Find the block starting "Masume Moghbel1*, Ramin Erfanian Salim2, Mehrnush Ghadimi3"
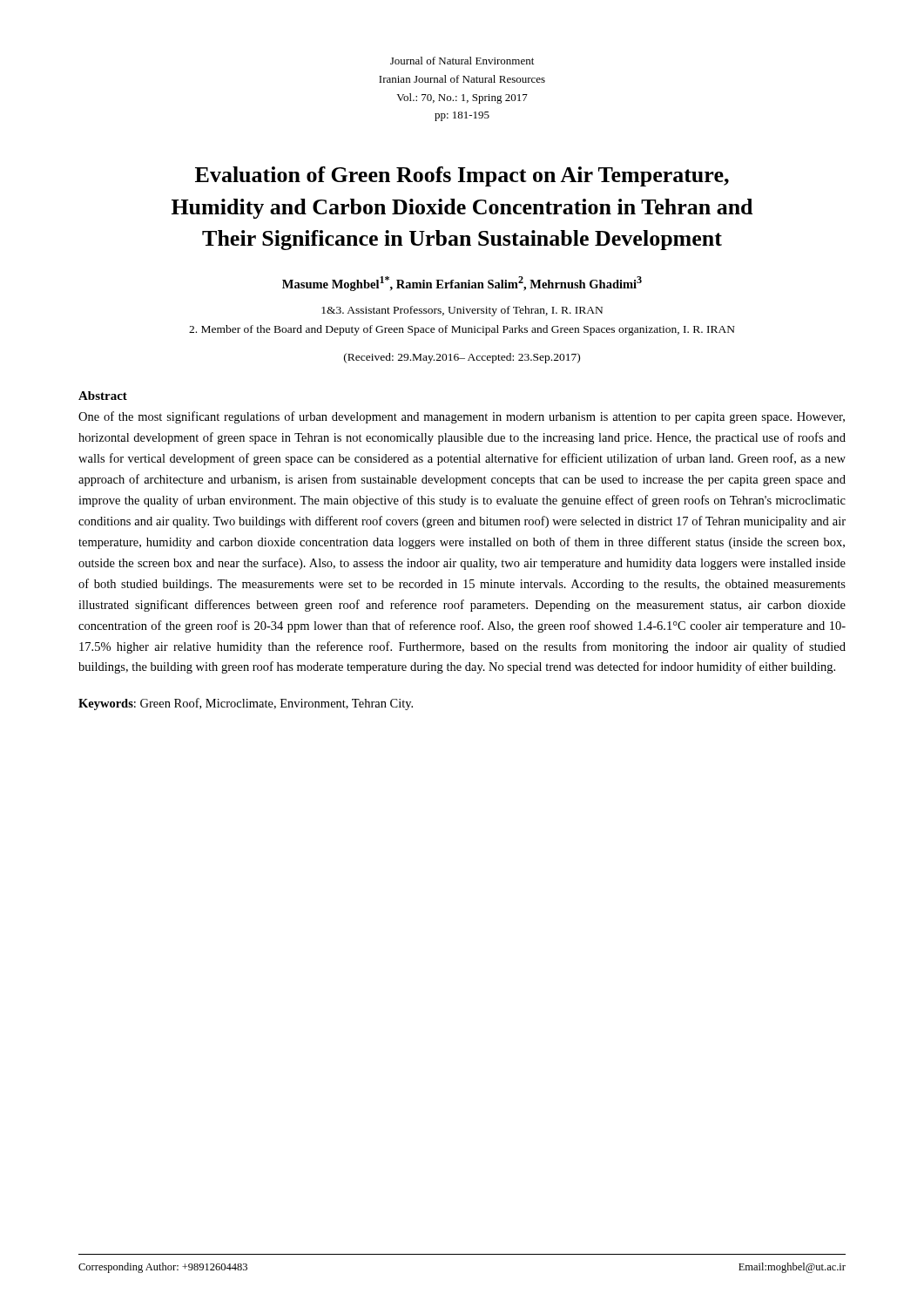The image size is (924, 1307). click(x=462, y=283)
